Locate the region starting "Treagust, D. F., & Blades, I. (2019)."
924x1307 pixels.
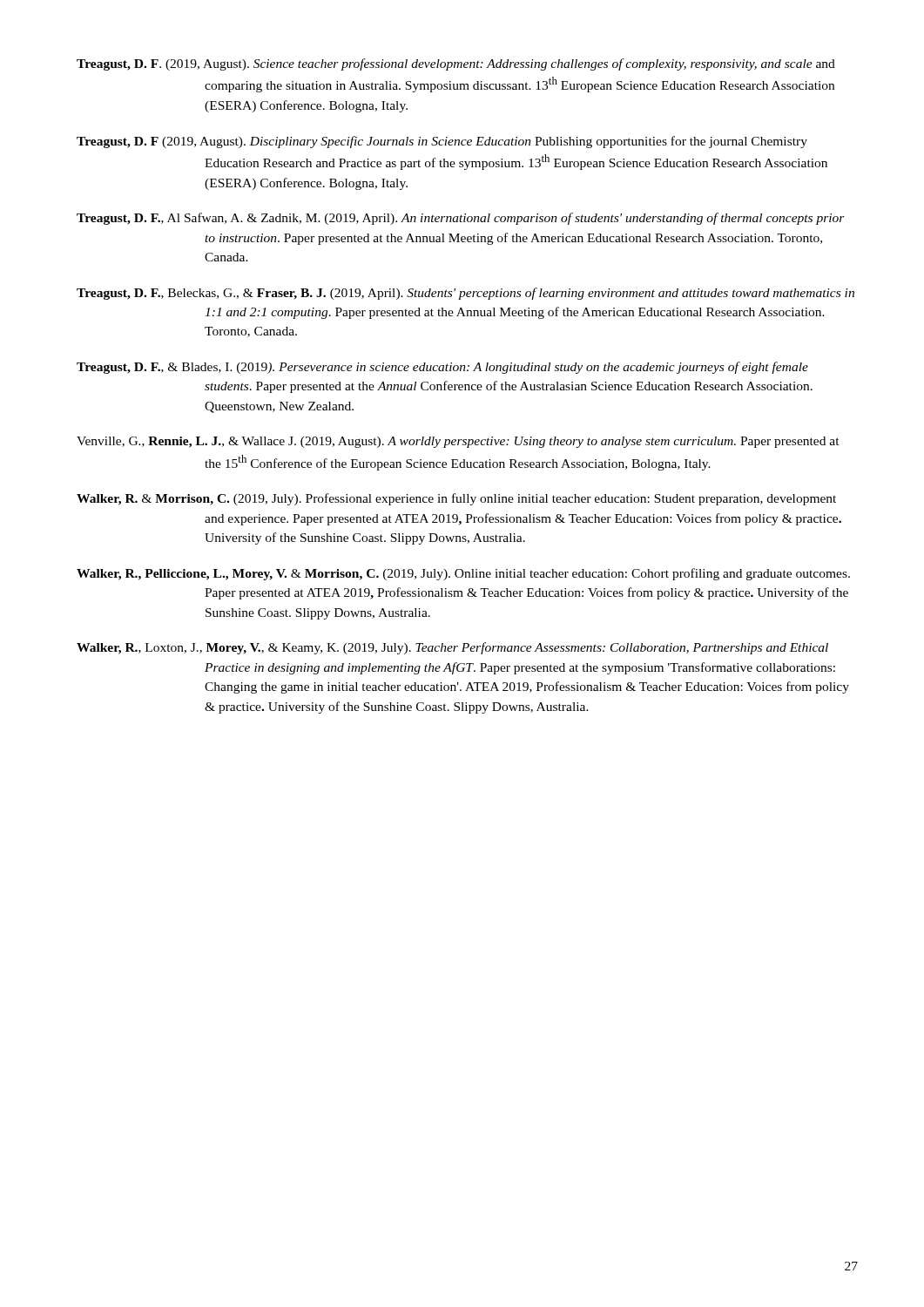click(x=467, y=387)
